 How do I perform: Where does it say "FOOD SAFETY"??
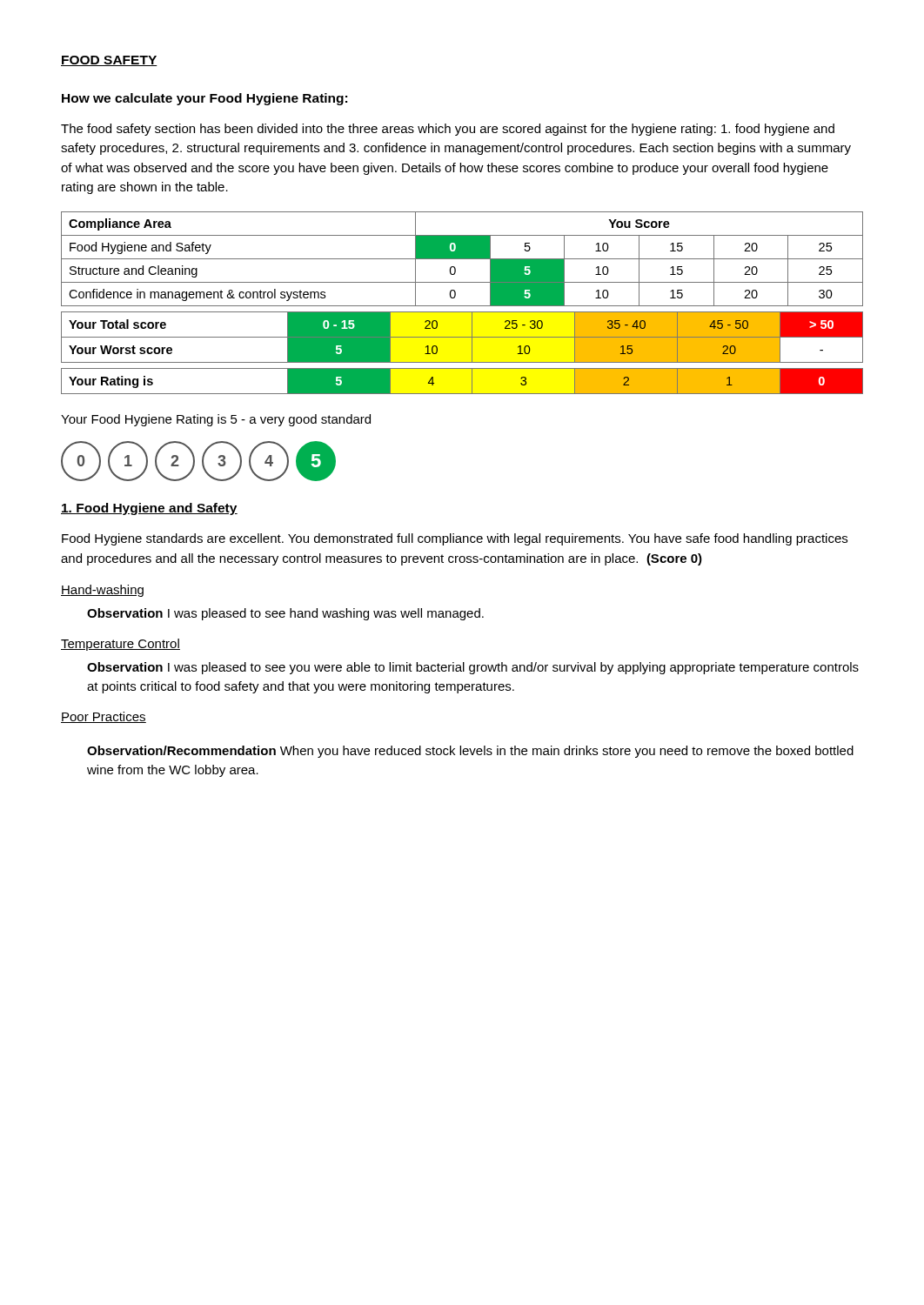(x=109, y=60)
